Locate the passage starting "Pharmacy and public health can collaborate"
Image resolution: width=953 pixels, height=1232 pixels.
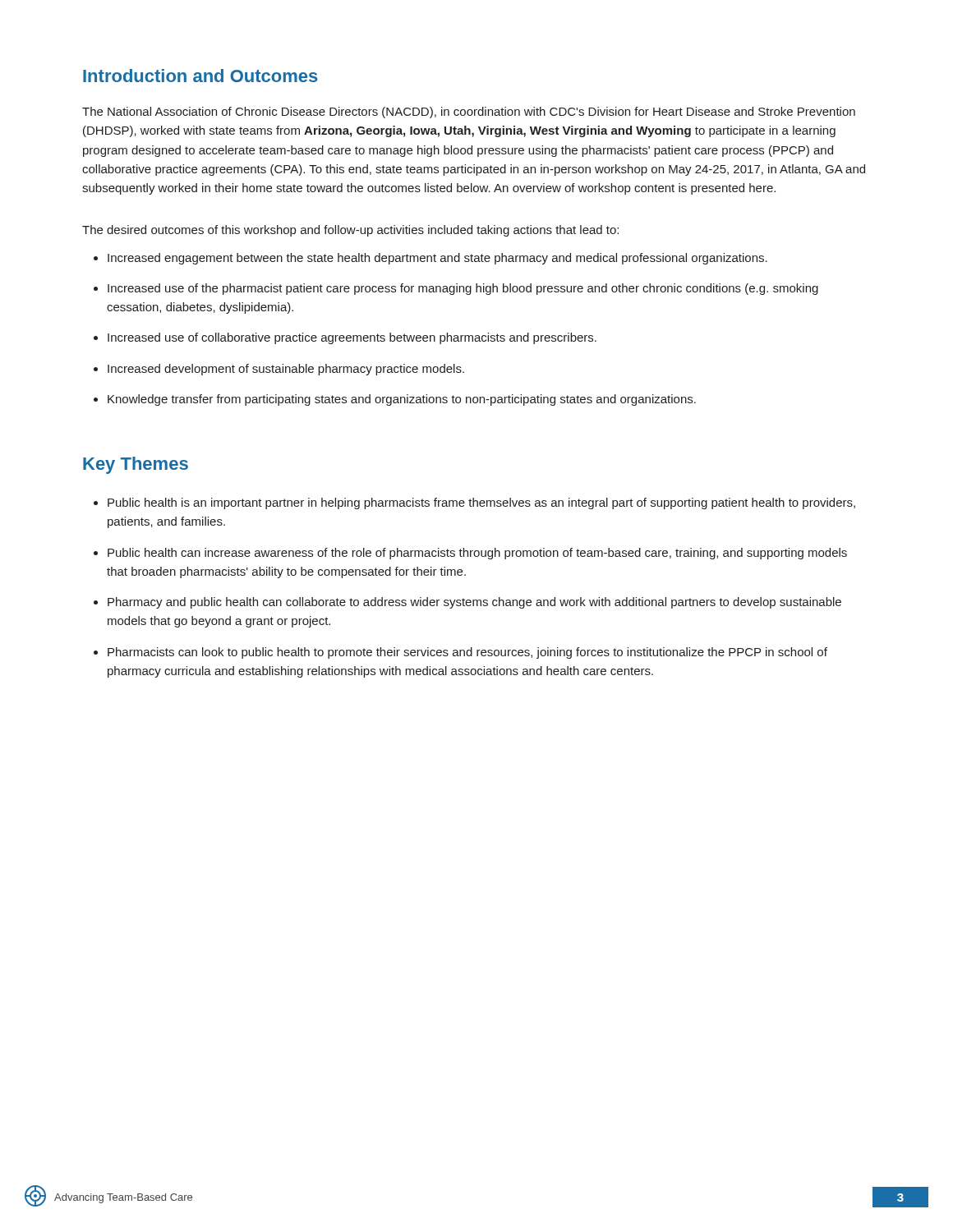[x=489, y=611]
